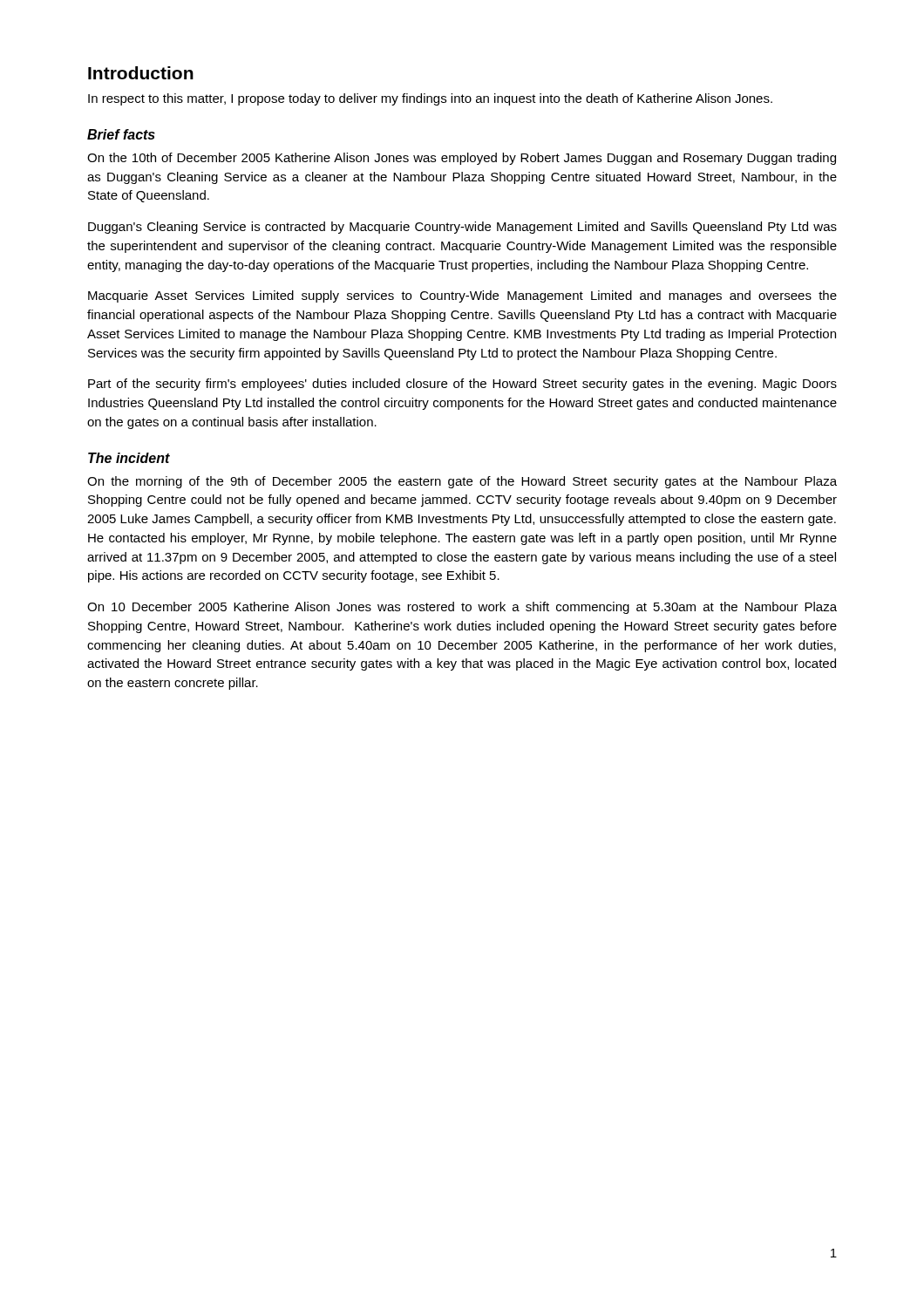This screenshot has height=1308, width=924.
Task: Click the passage that begins "Duggan's Cleaning Service is"
Action: pos(462,246)
